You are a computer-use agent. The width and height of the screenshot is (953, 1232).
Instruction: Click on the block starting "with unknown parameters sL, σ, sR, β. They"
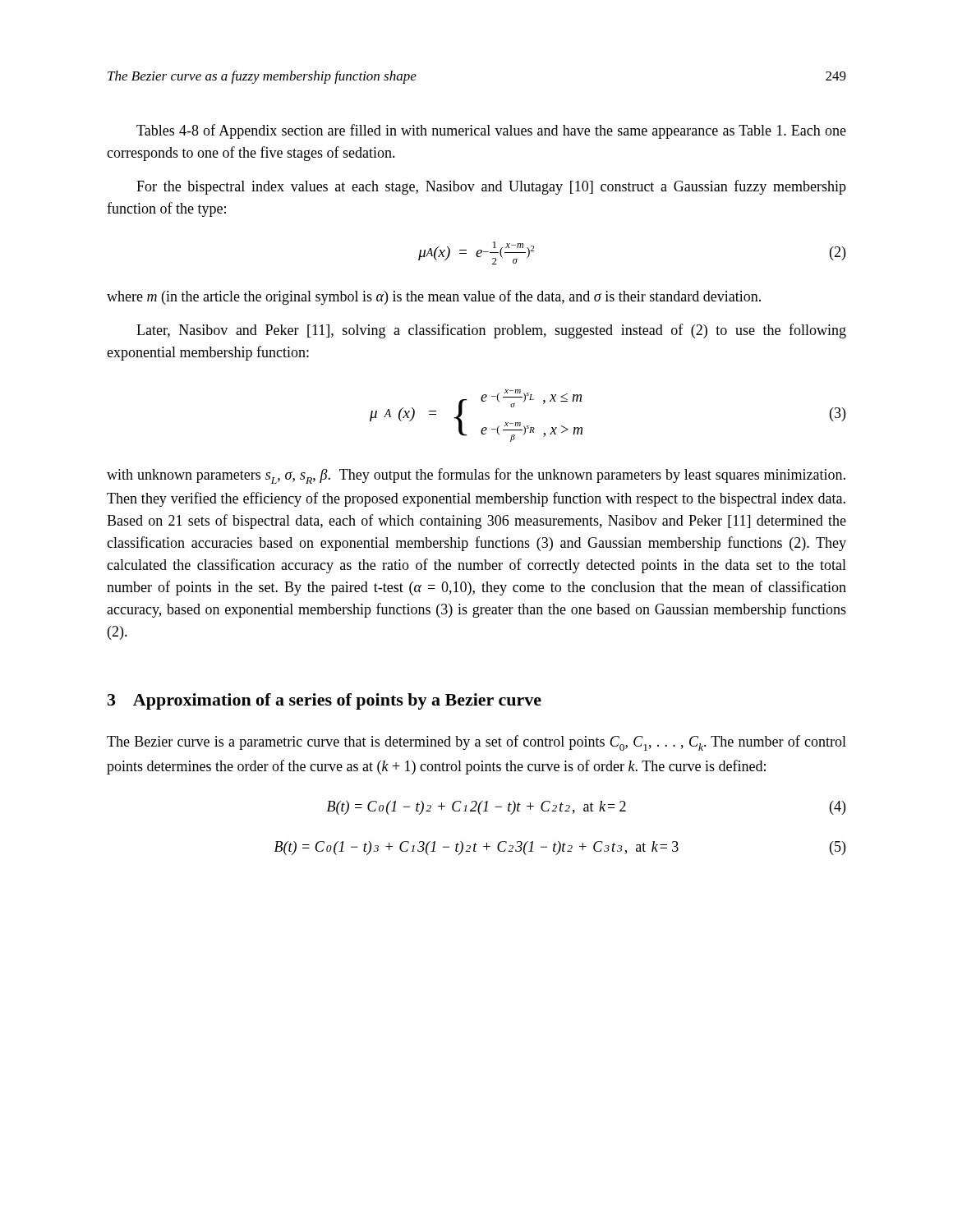coord(476,553)
